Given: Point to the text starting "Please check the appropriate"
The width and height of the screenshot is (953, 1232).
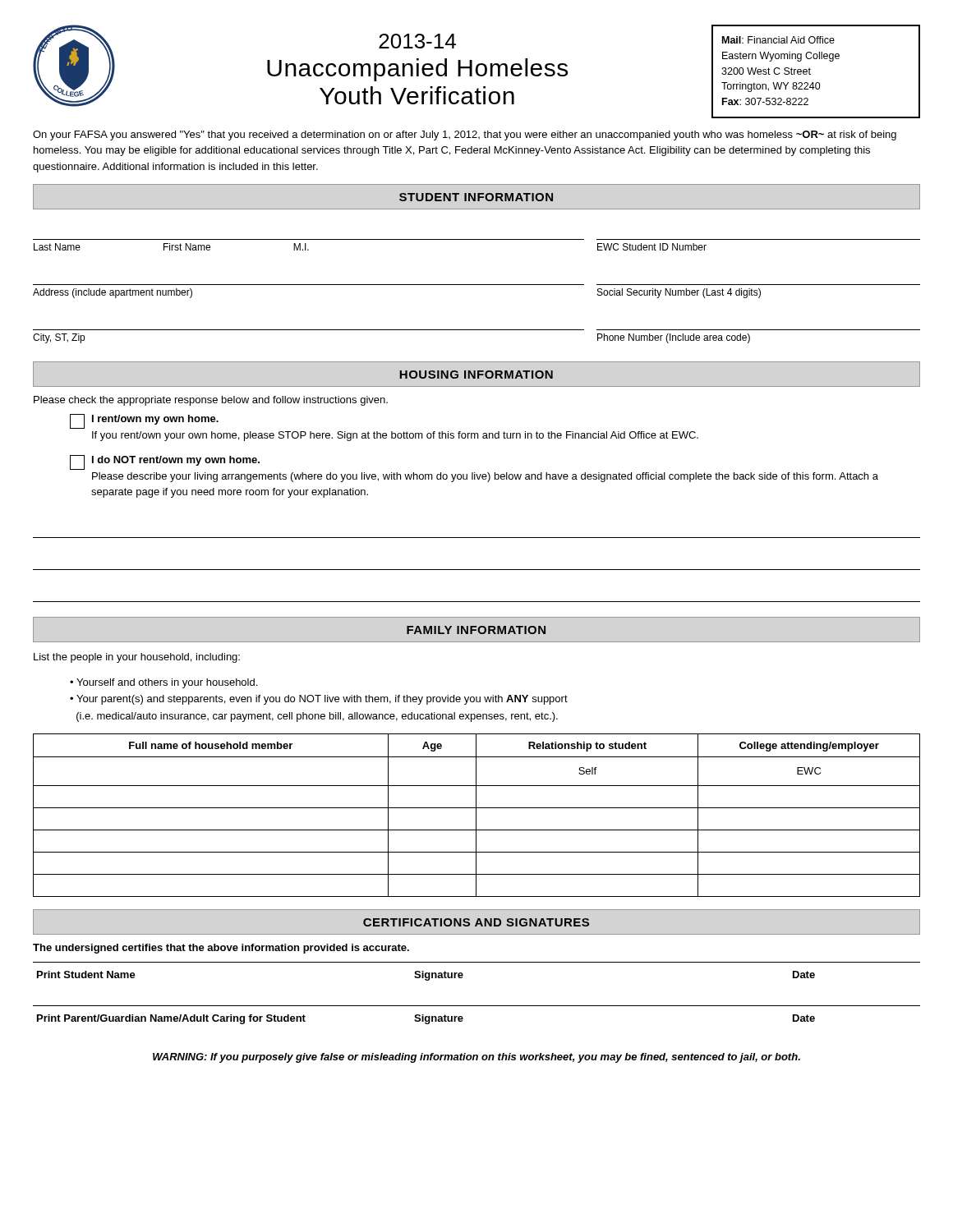Looking at the screenshot, I should (211, 400).
